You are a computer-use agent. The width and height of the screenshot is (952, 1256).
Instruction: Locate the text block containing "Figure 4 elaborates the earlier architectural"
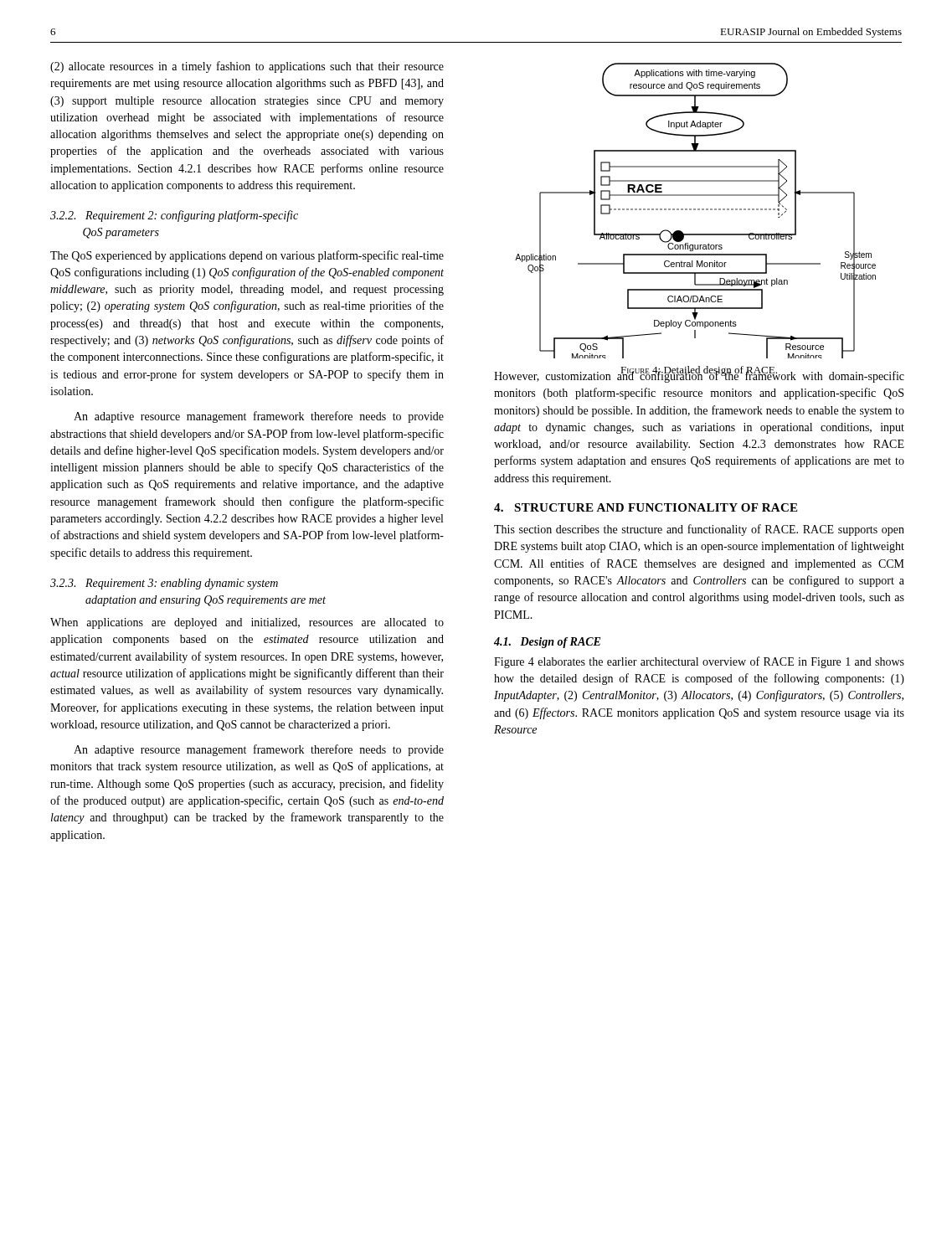pos(699,696)
